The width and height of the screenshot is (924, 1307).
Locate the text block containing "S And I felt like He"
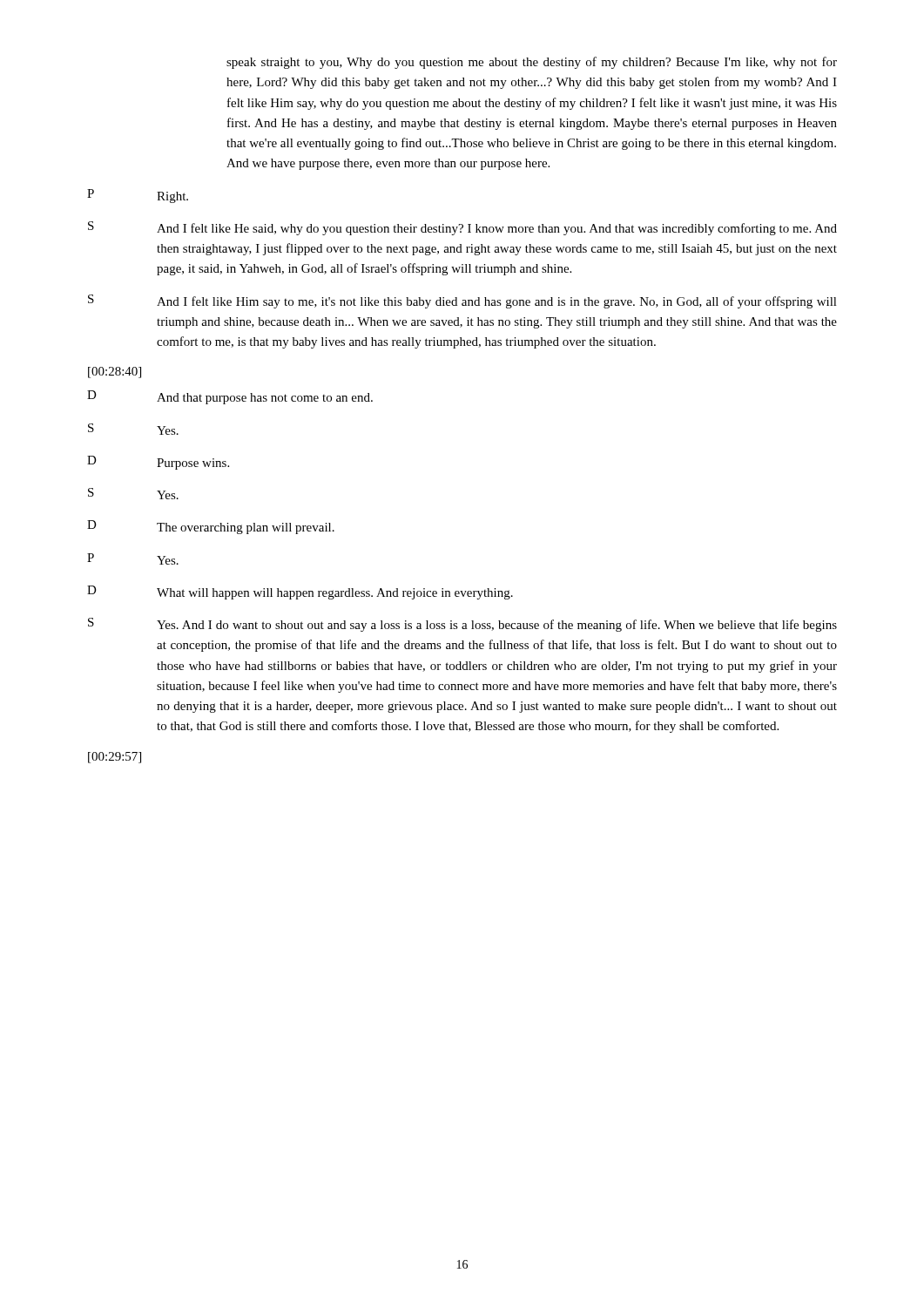(x=462, y=249)
